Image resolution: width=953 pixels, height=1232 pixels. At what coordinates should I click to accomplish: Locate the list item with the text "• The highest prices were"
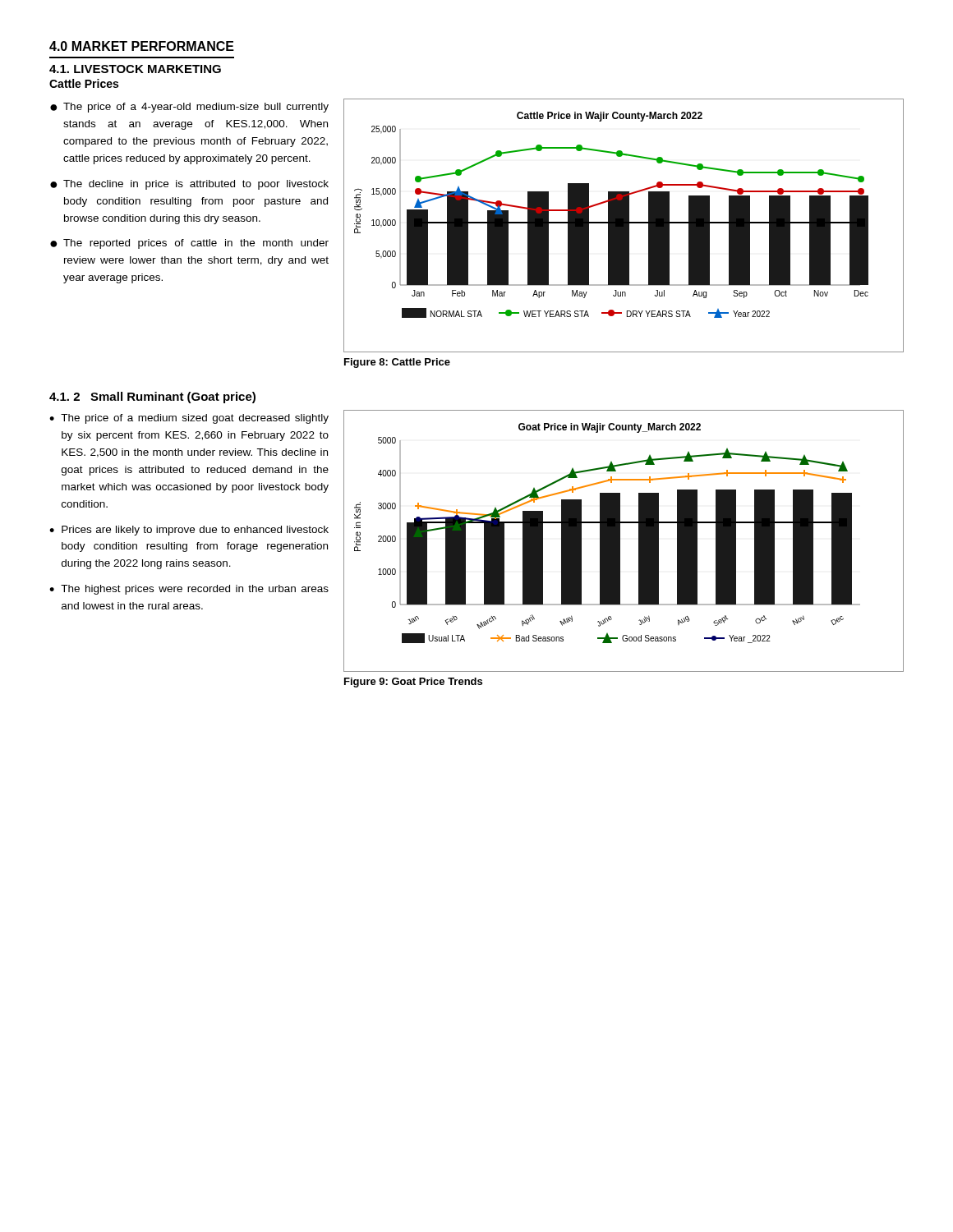(x=189, y=598)
